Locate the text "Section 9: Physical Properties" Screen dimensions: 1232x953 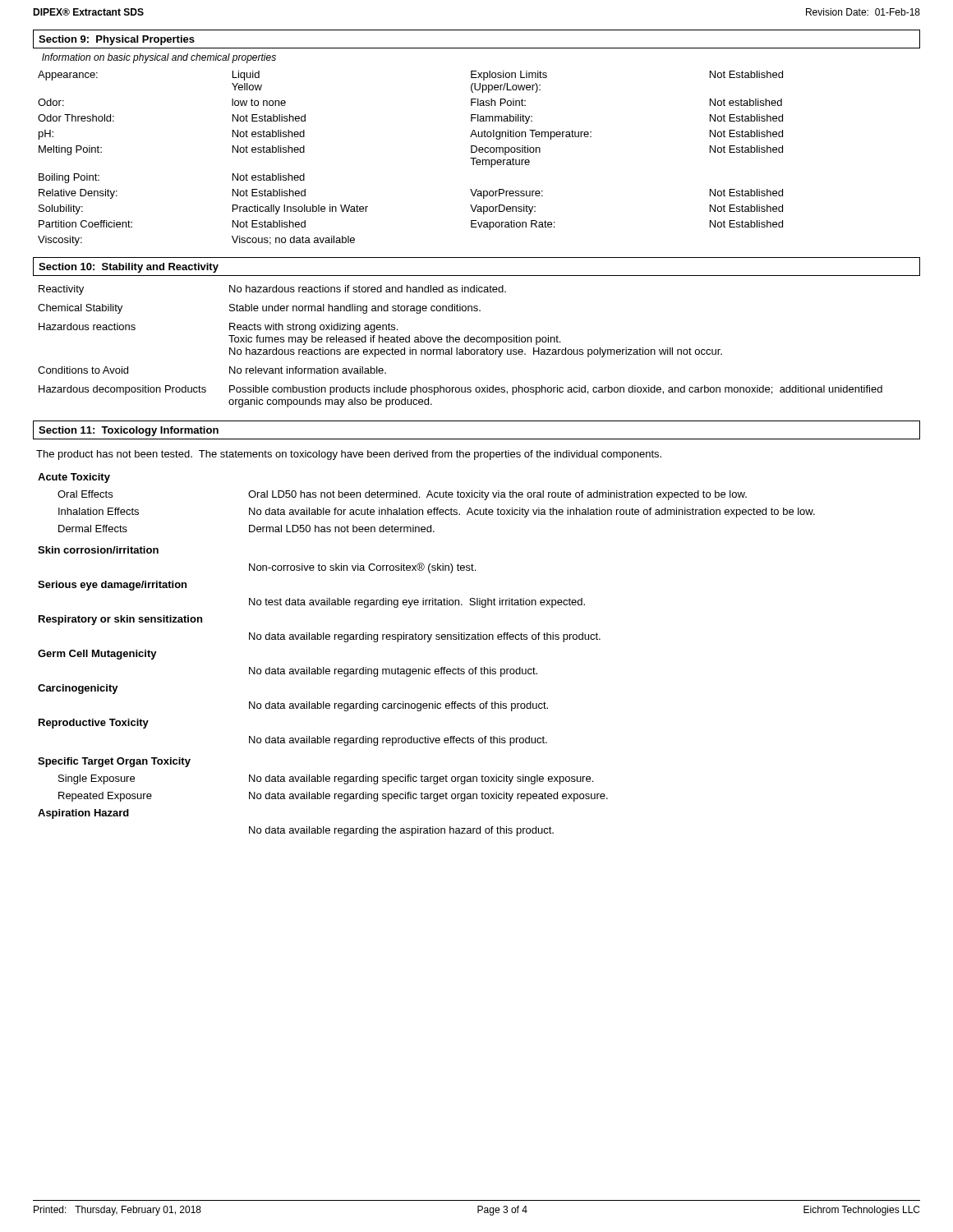[117, 39]
